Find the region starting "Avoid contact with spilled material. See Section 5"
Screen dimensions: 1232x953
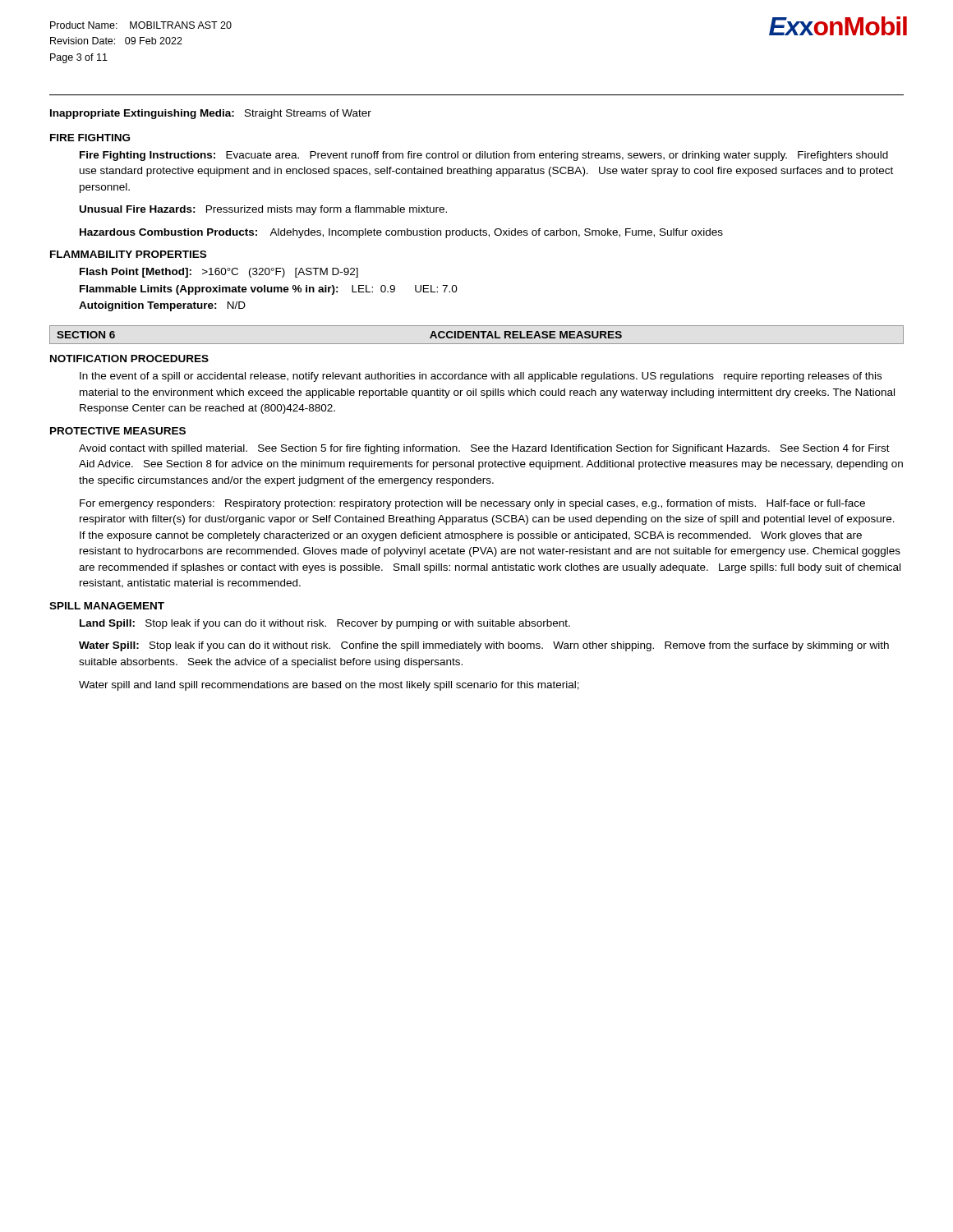click(491, 464)
